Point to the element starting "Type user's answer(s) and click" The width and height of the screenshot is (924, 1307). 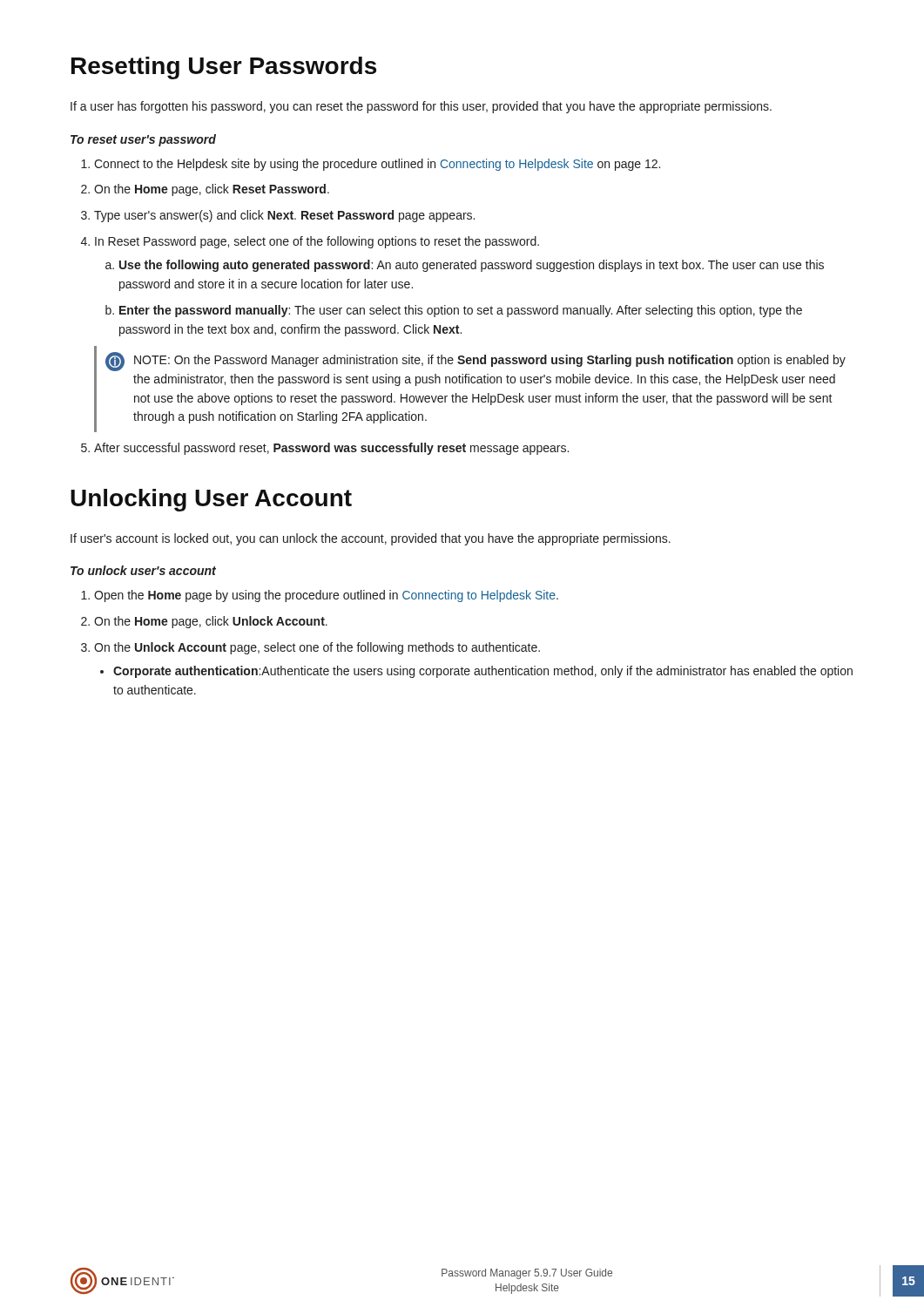(285, 215)
